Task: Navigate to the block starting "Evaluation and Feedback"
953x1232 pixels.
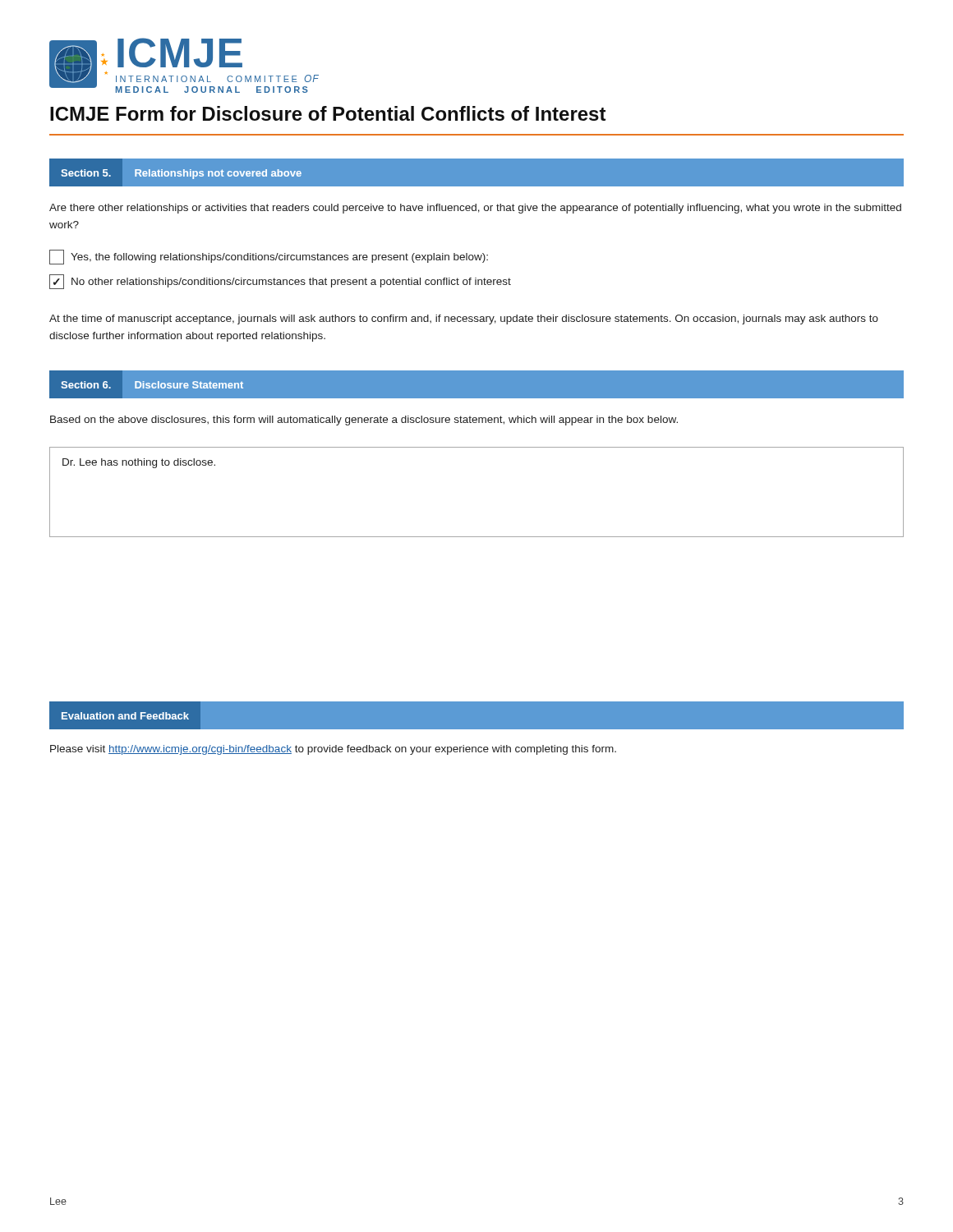Action: [x=125, y=716]
